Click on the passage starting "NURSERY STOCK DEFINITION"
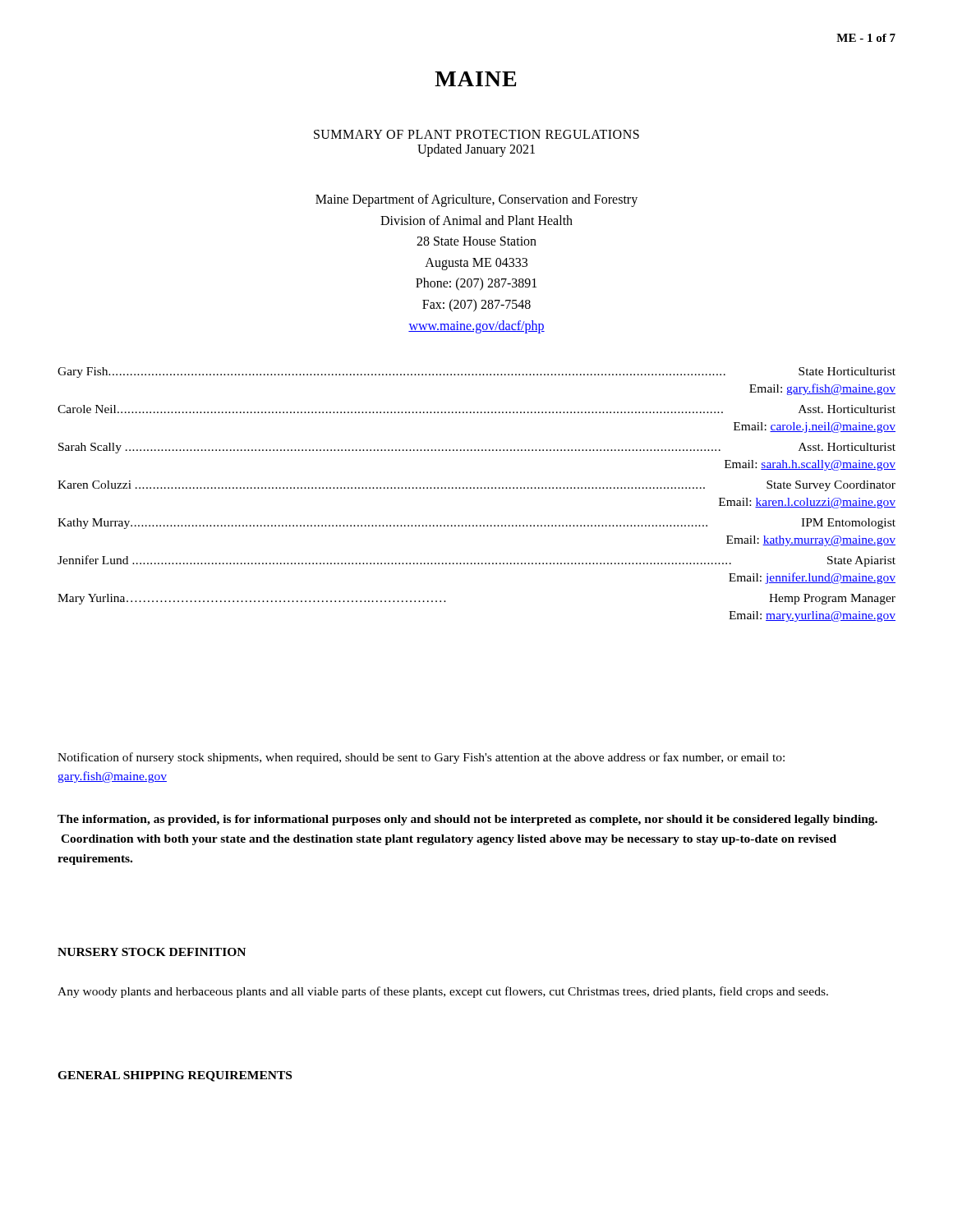This screenshot has height=1232, width=953. coord(152,952)
